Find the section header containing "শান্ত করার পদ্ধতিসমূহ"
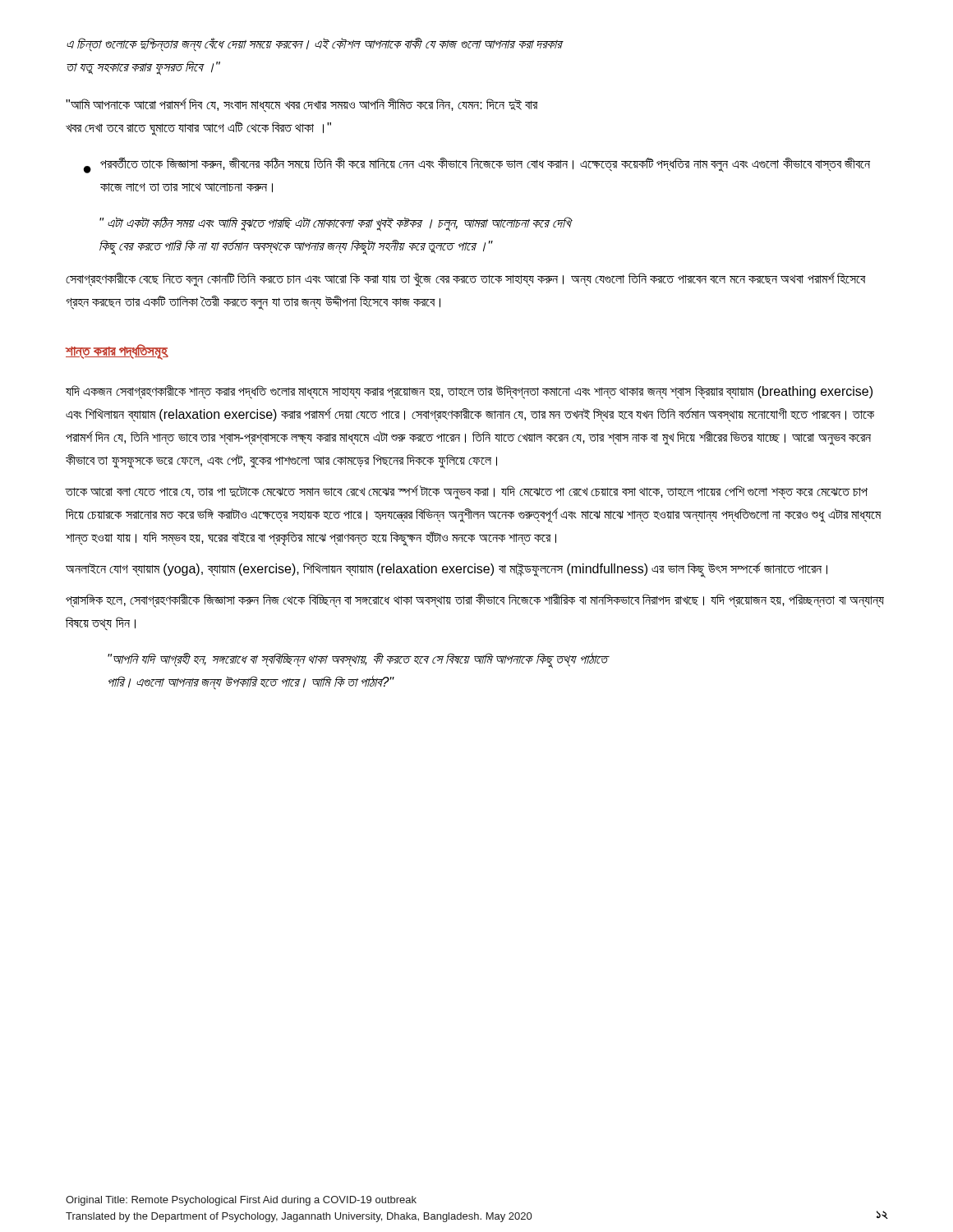The width and height of the screenshot is (953, 1232). point(117,351)
